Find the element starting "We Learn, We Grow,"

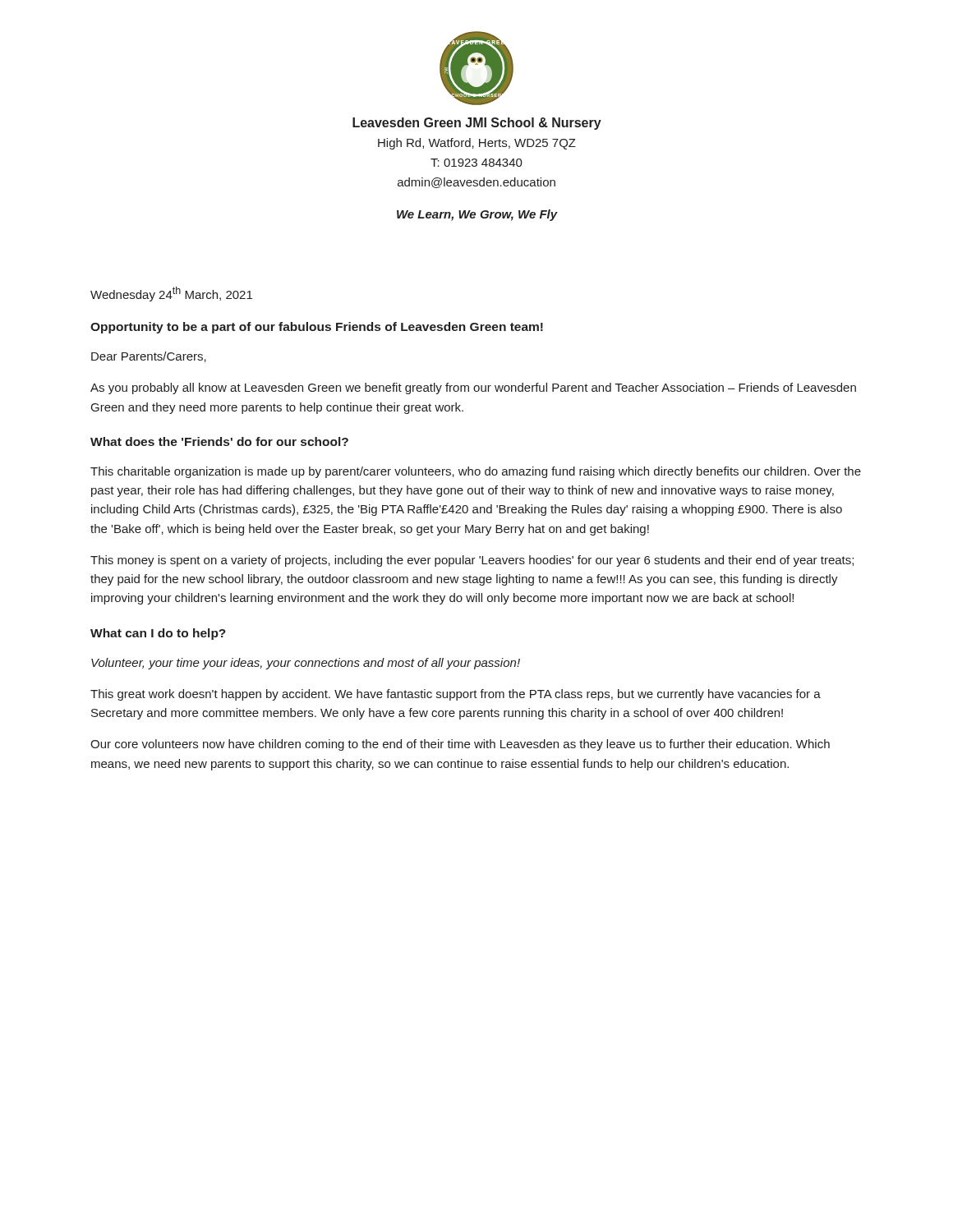point(476,214)
